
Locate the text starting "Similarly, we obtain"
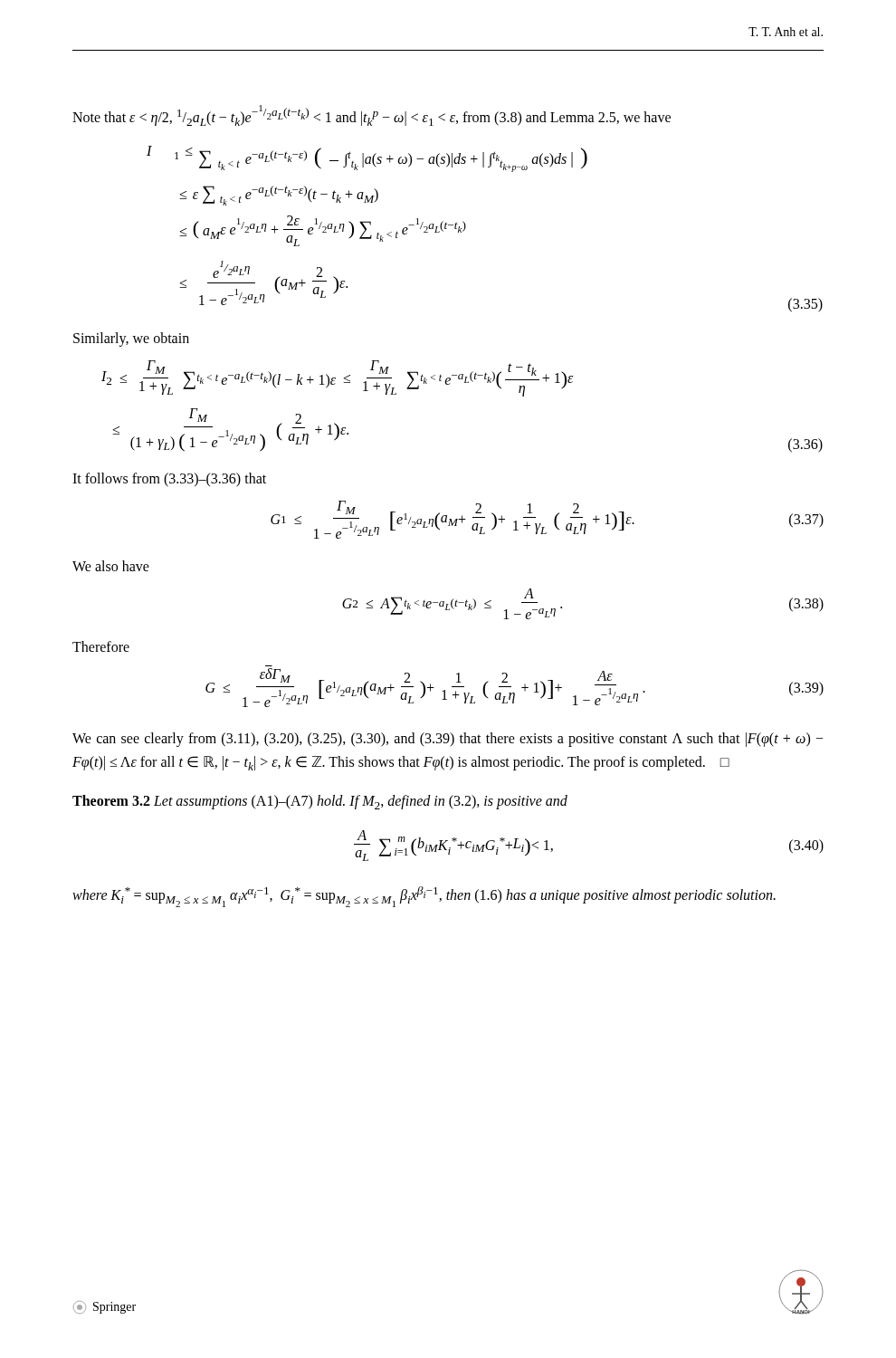[131, 338]
